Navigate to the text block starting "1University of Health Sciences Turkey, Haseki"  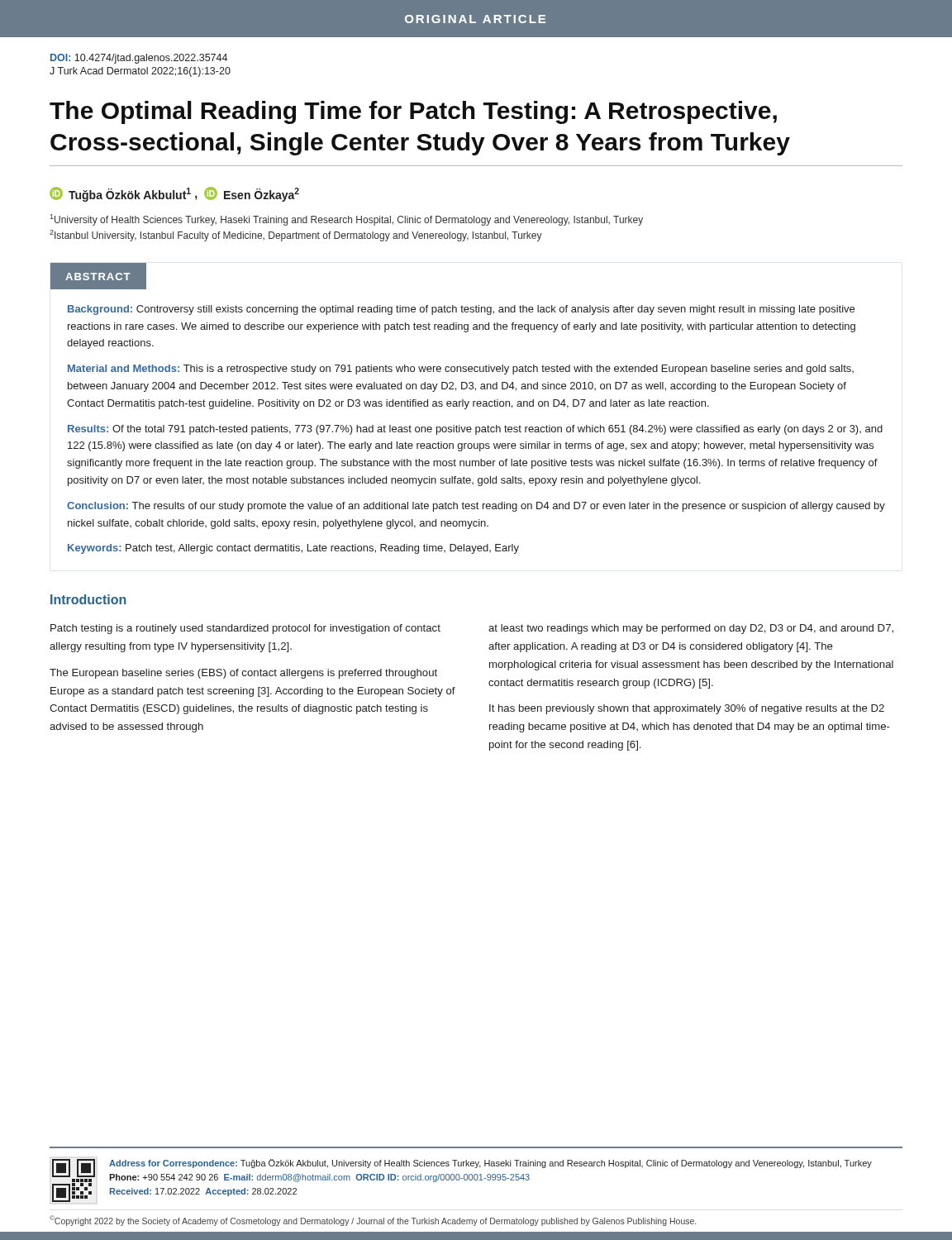coord(346,227)
